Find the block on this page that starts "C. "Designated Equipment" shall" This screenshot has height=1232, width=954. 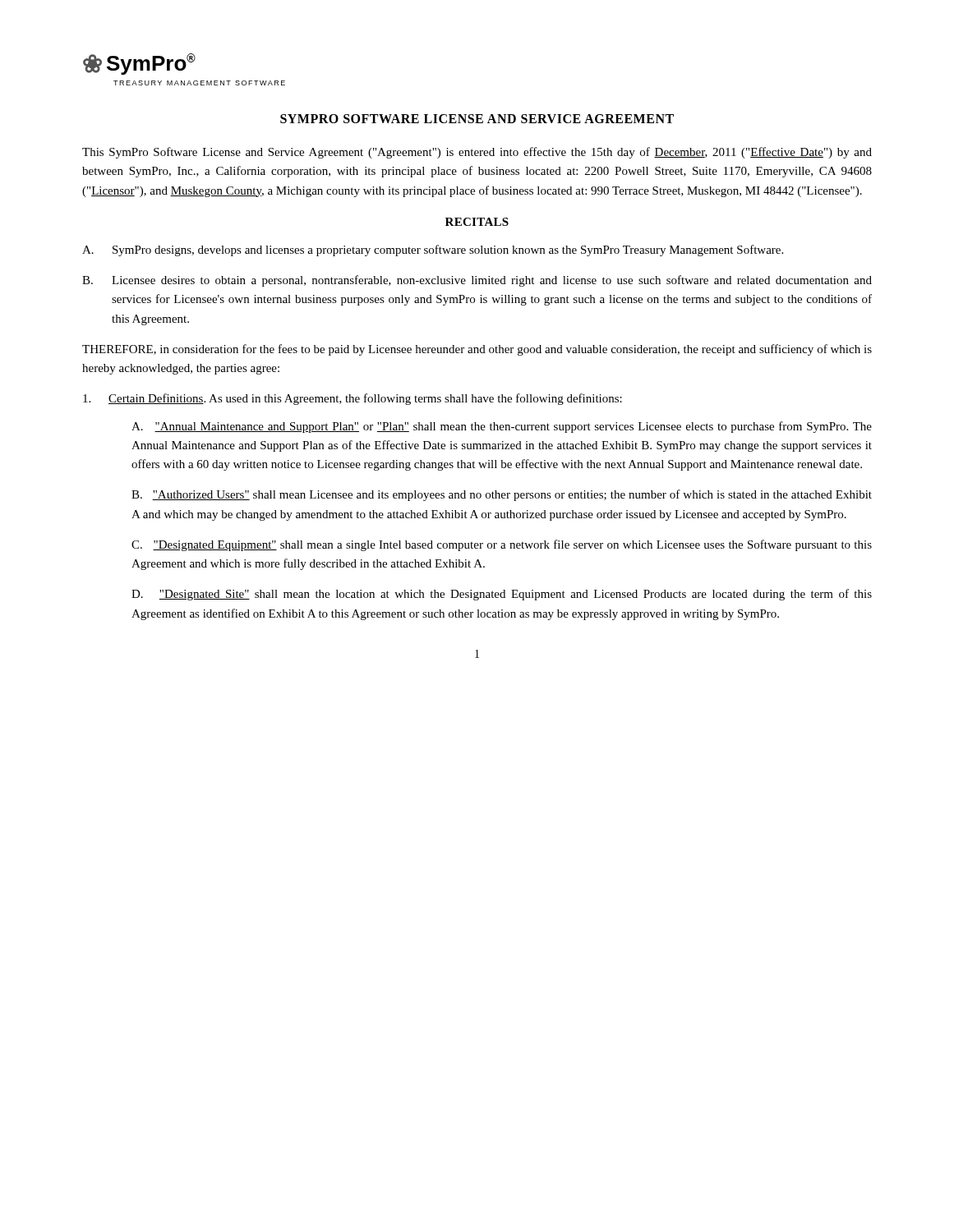(x=502, y=554)
